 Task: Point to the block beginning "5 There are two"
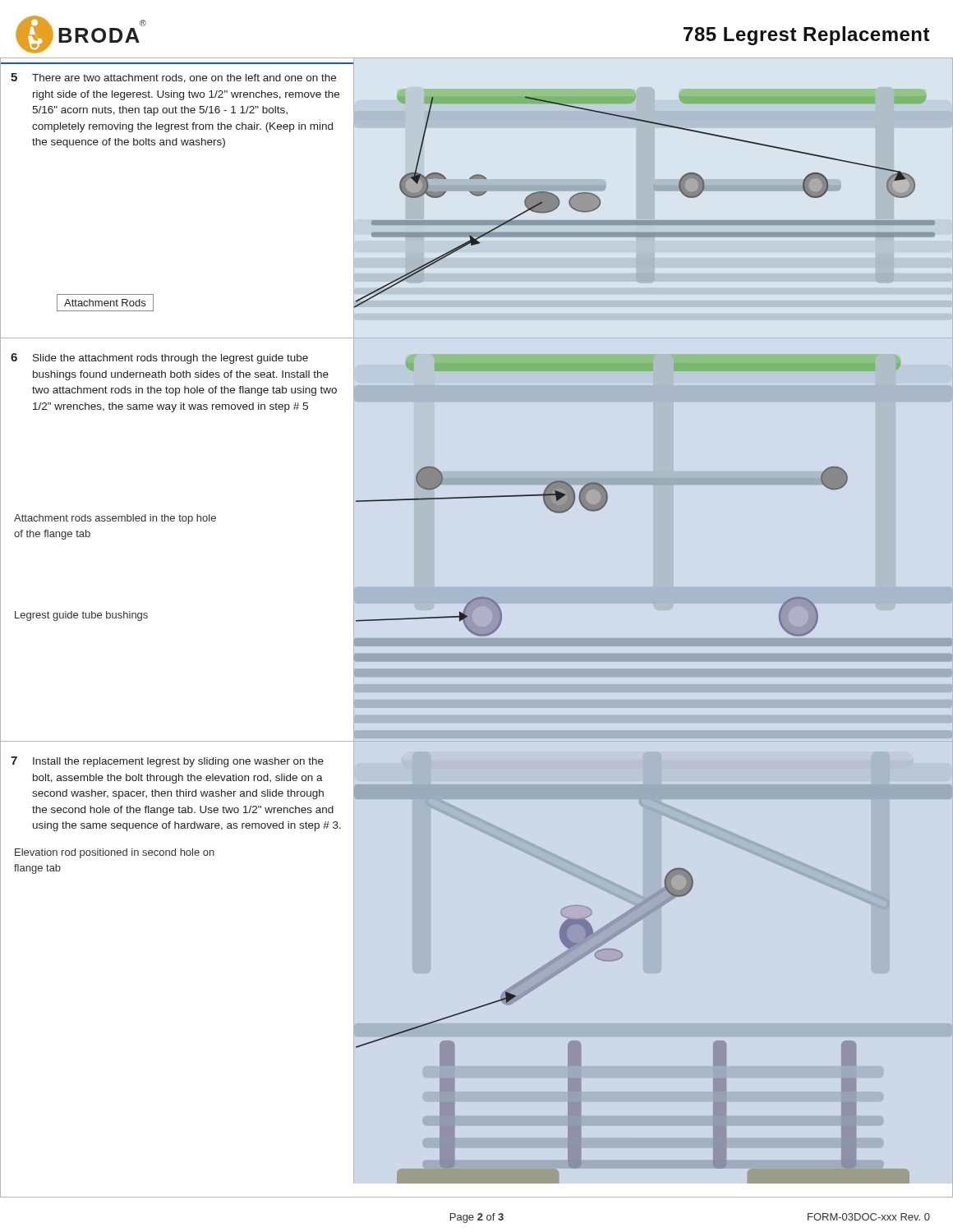(176, 110)
